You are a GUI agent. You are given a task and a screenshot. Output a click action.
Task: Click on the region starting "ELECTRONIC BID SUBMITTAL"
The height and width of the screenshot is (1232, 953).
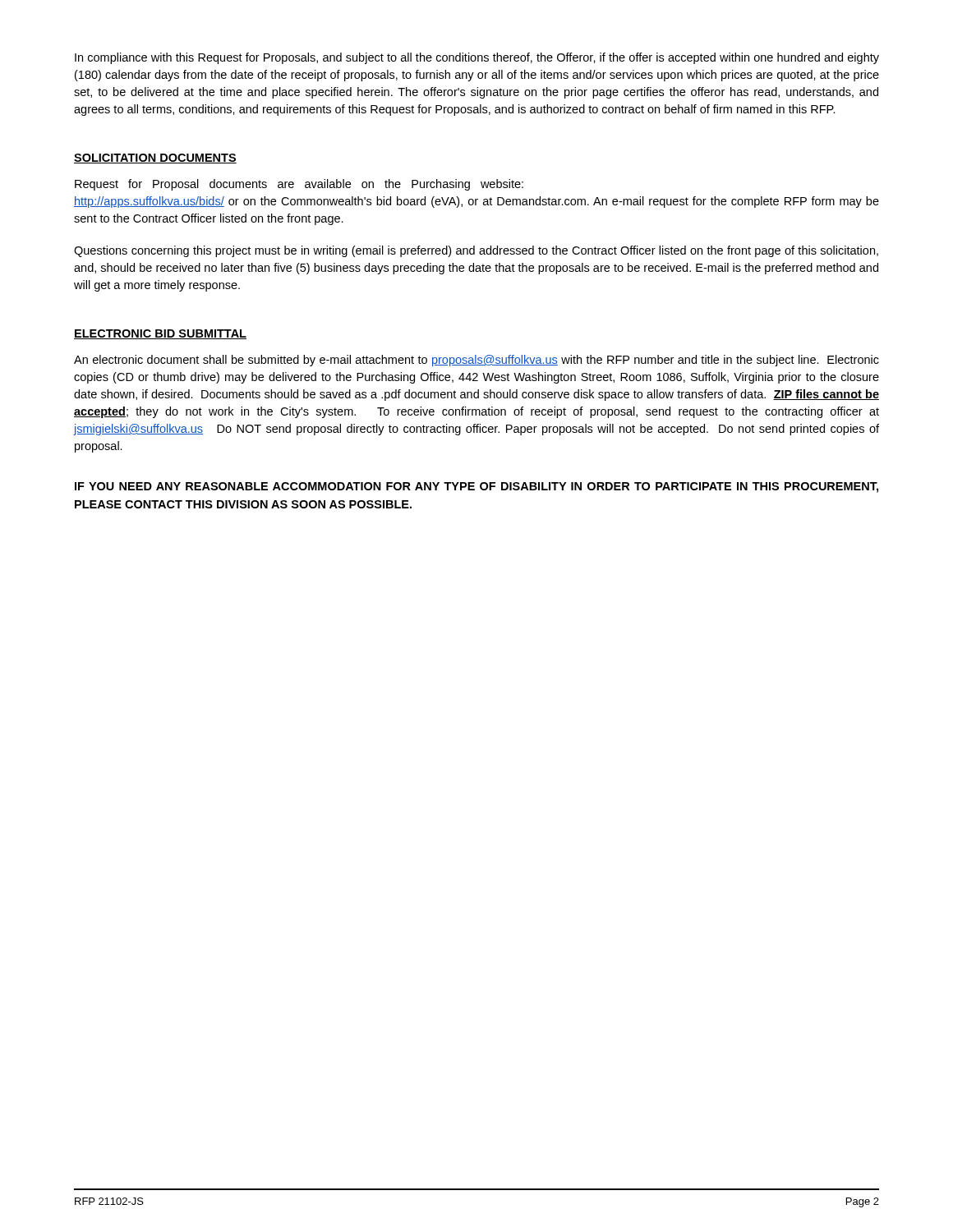[x=160, y=334]
